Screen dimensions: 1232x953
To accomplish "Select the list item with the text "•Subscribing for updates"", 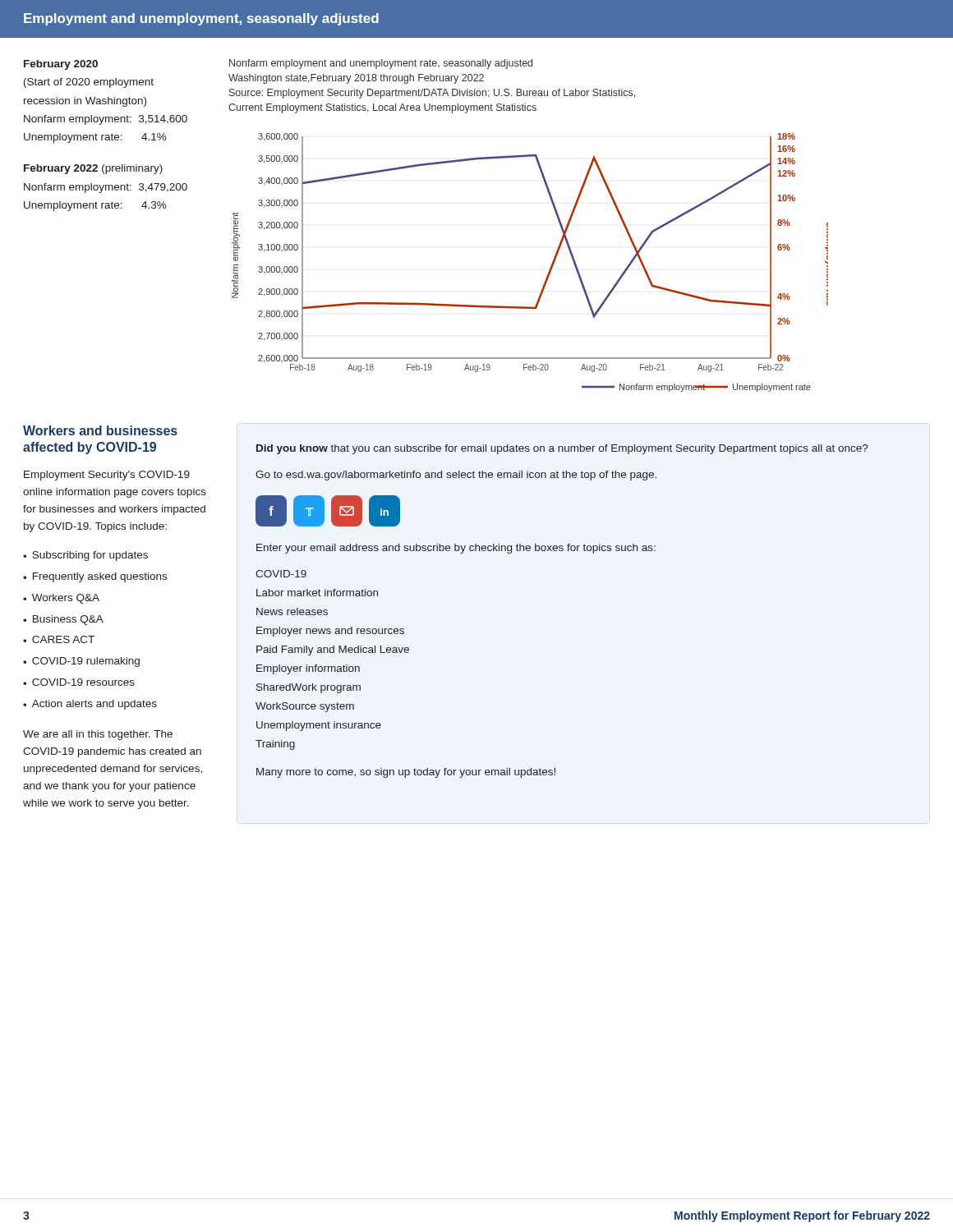I will 86,556.
